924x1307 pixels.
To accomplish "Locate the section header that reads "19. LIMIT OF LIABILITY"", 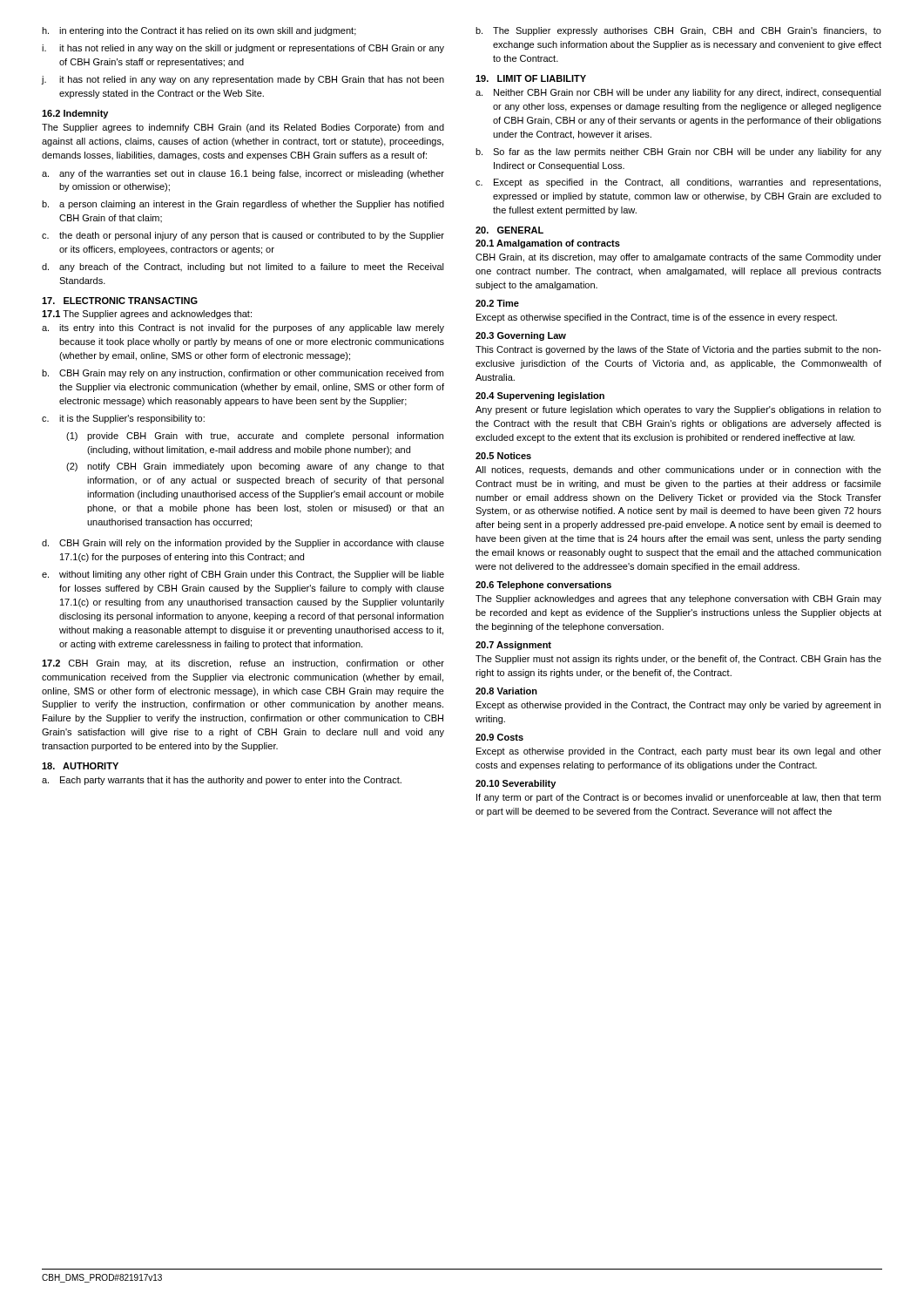I will click(x=531, y=78).
